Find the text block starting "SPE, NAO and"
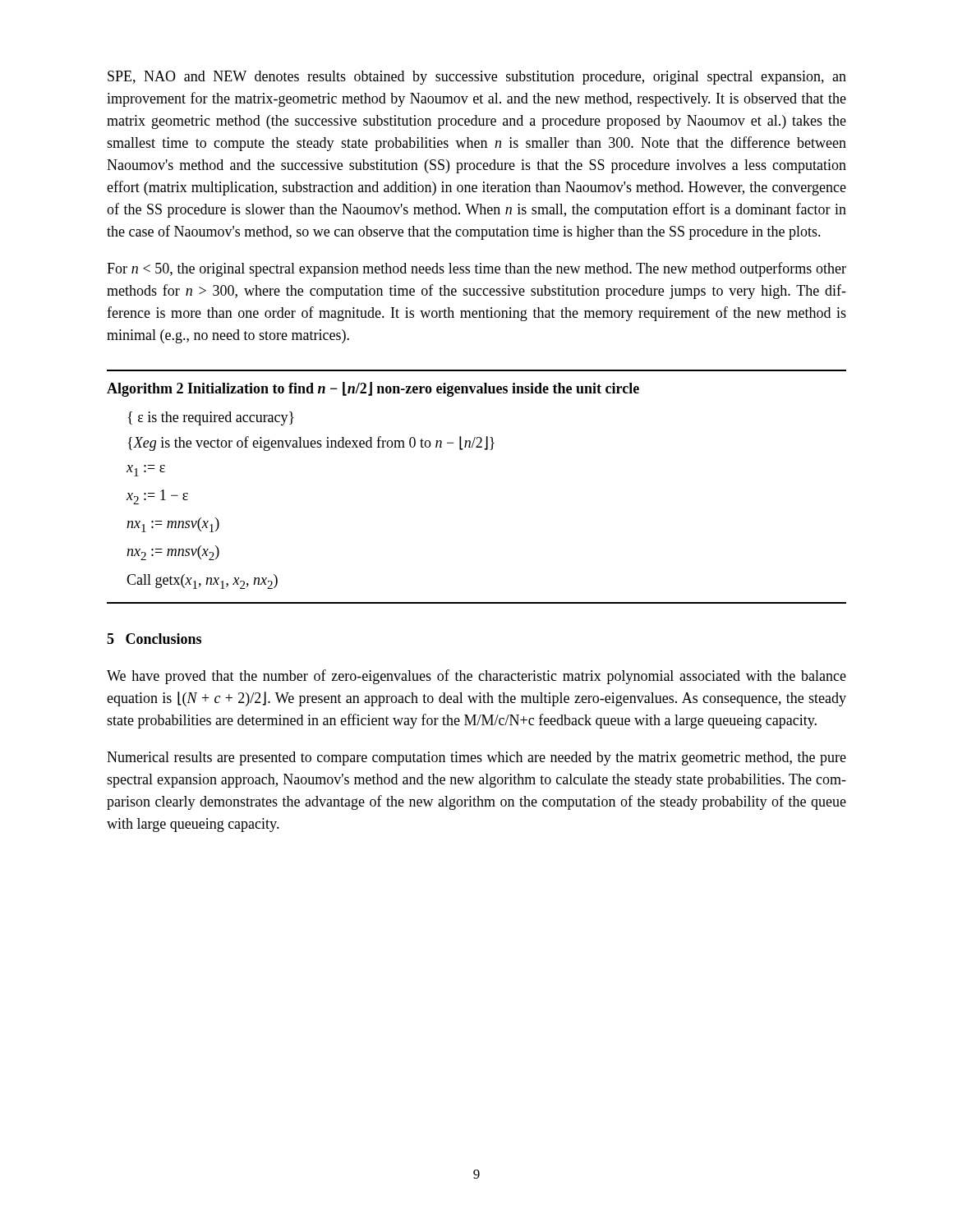Viewport: 953px width, 1232px height. point(476,154)
